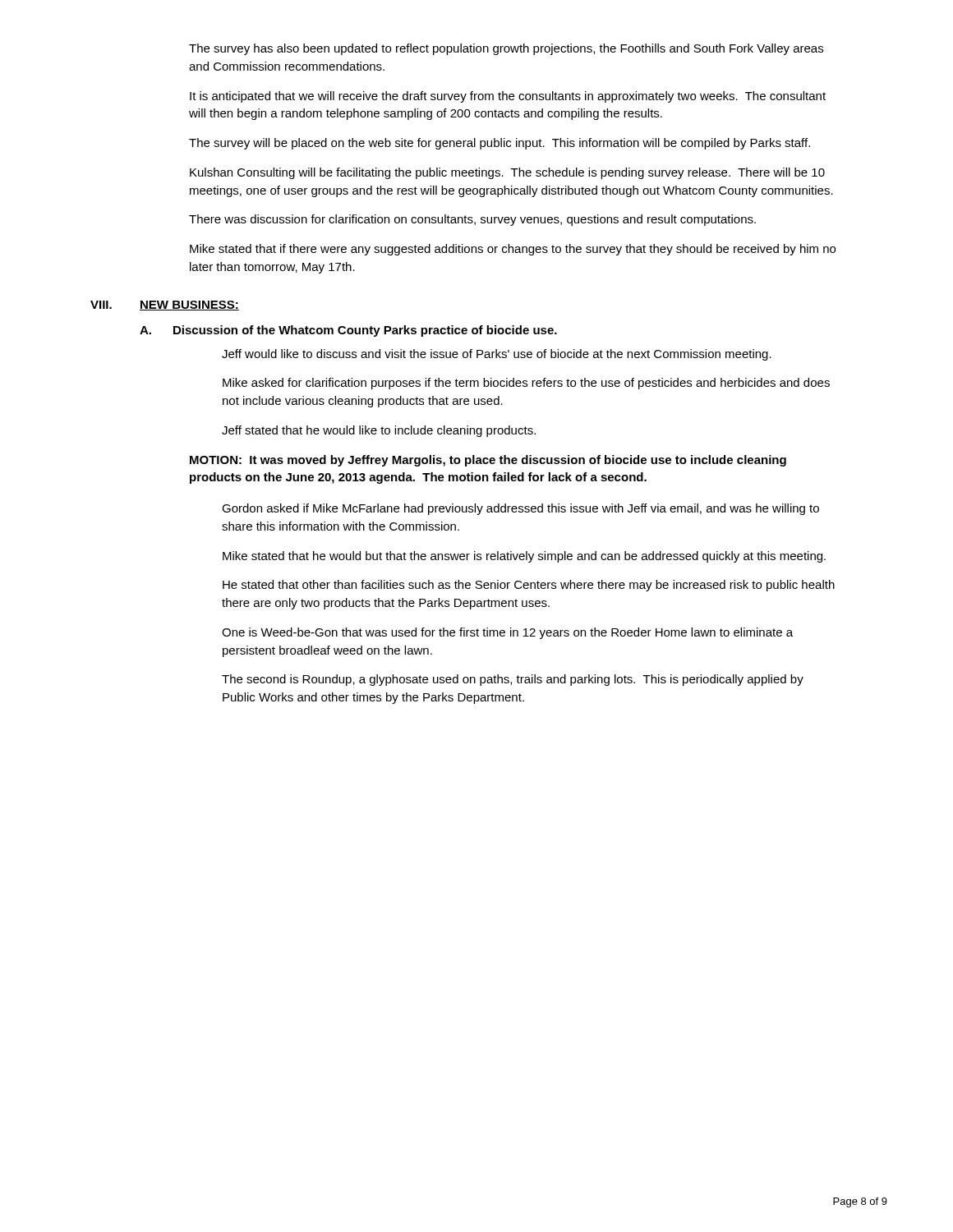
Task: Locate the block of text that opens with "The survey will be placed on the"
Action: click(500, 142)
